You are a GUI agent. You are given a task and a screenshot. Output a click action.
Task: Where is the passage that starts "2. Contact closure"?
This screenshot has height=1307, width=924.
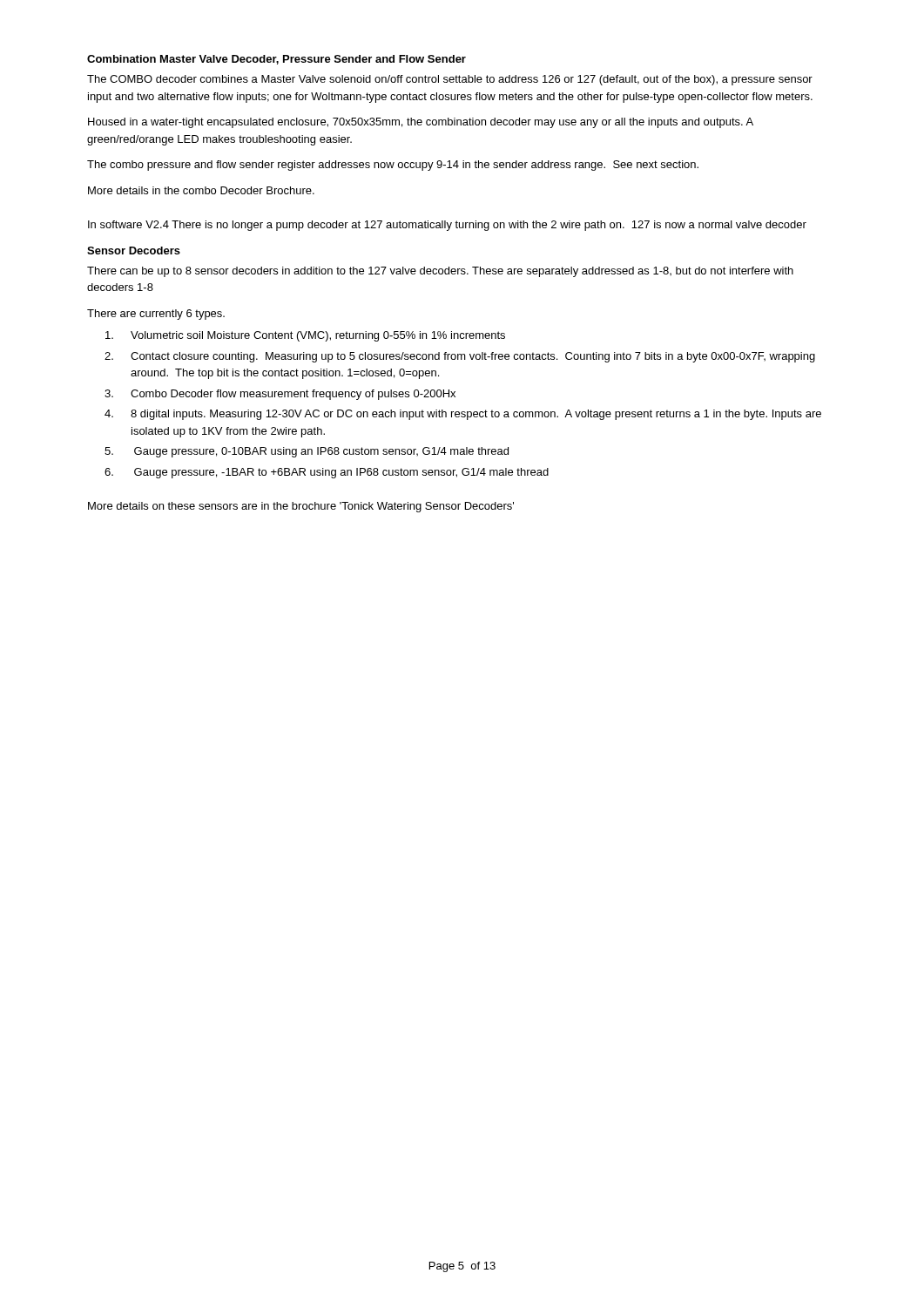(x=471, y=364)
